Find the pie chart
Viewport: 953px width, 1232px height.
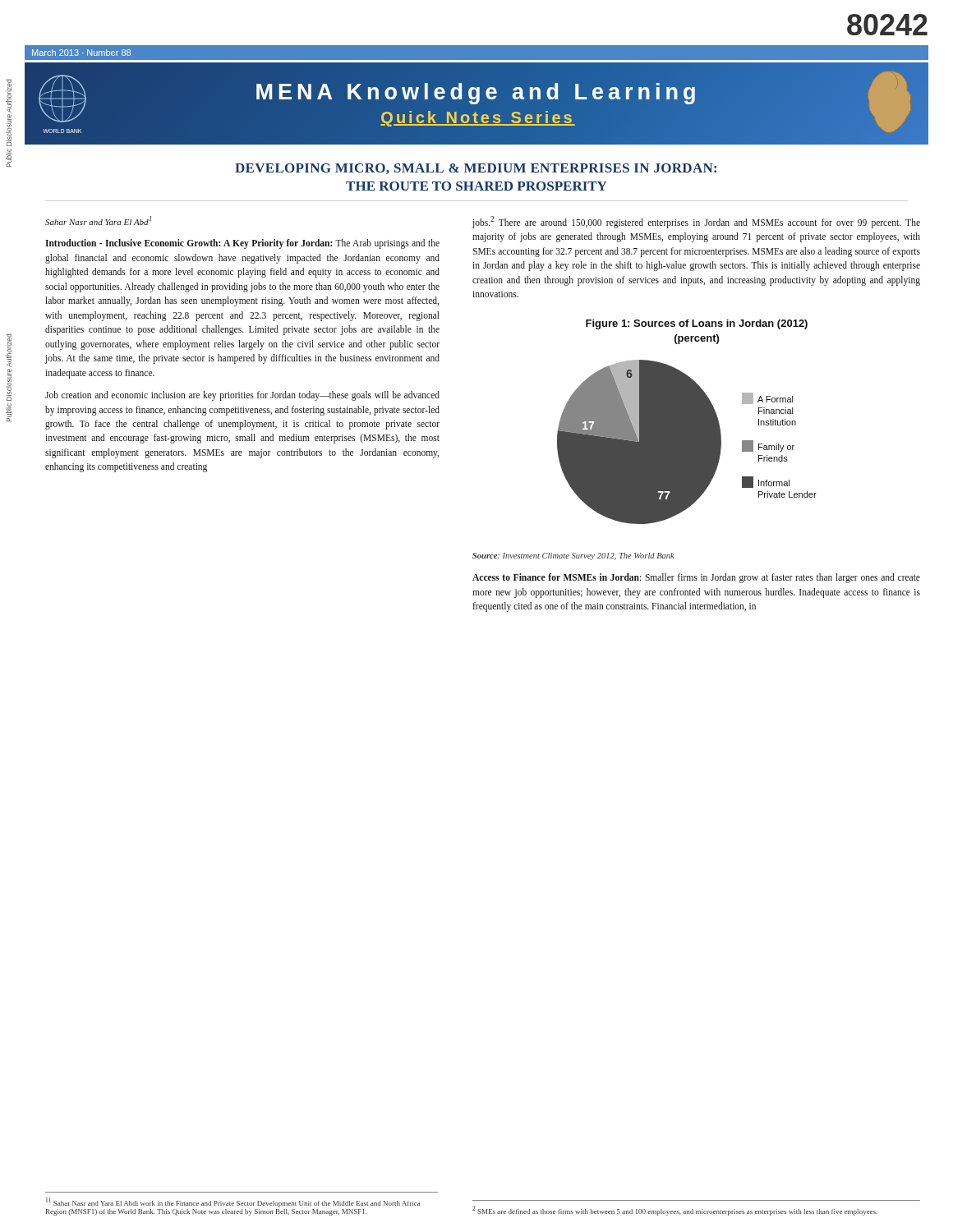(x=696, y=427)
